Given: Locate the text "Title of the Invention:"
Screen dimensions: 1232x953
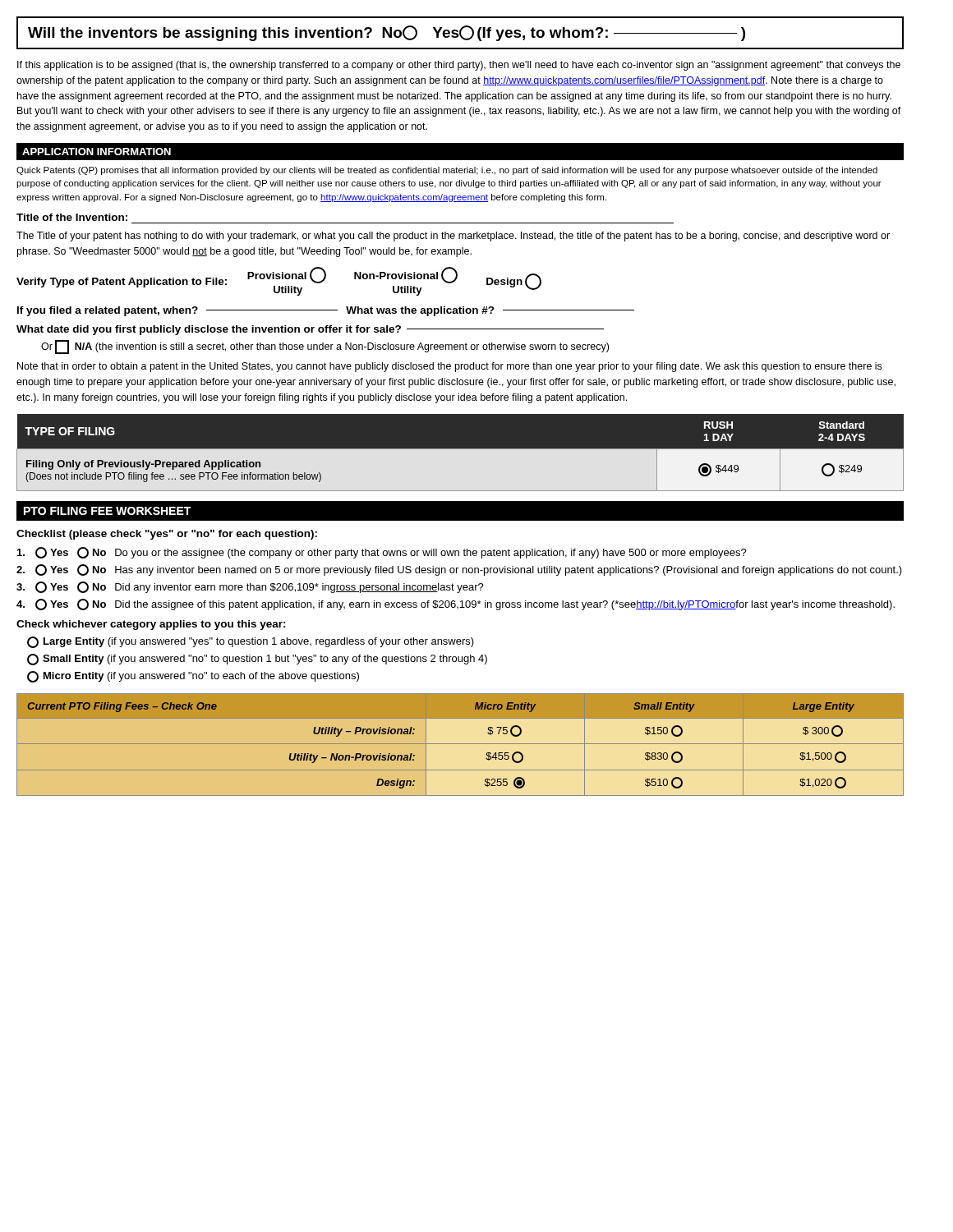Looking at the screenshot, I should (345, 217).
